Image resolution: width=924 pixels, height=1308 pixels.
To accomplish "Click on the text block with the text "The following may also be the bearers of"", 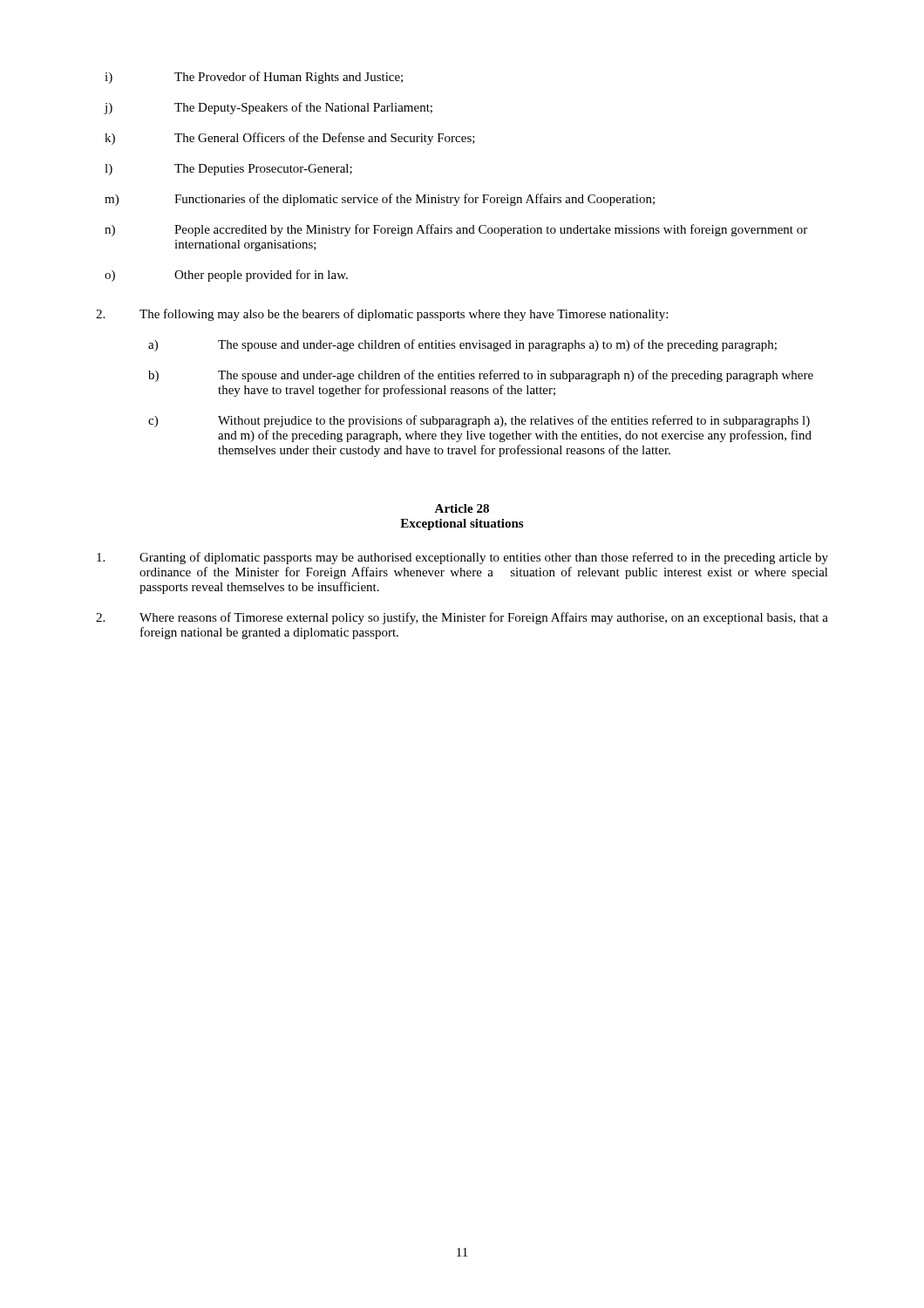I will tap(462, 314).
